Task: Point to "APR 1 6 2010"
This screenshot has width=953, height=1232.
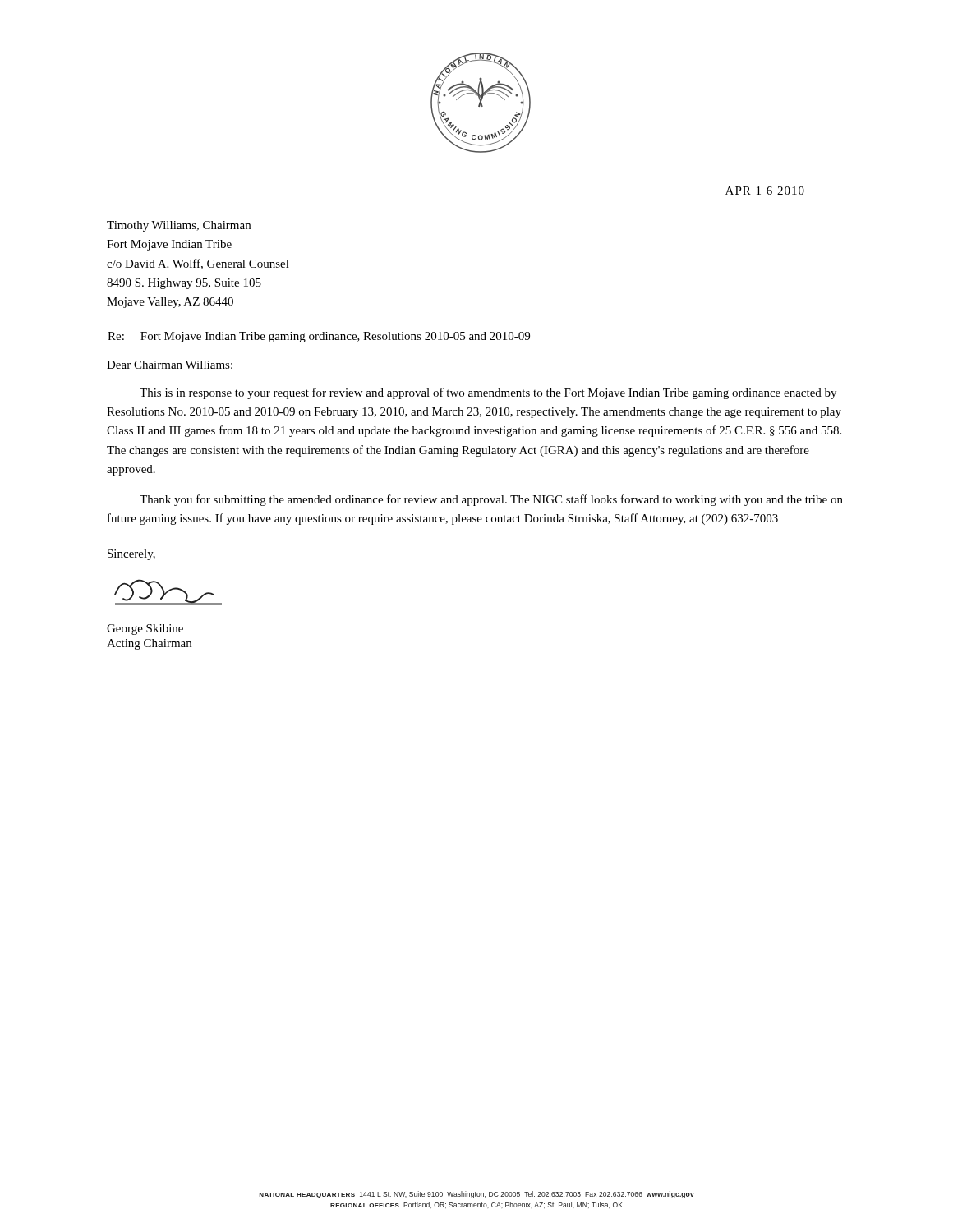Action: 765,191
